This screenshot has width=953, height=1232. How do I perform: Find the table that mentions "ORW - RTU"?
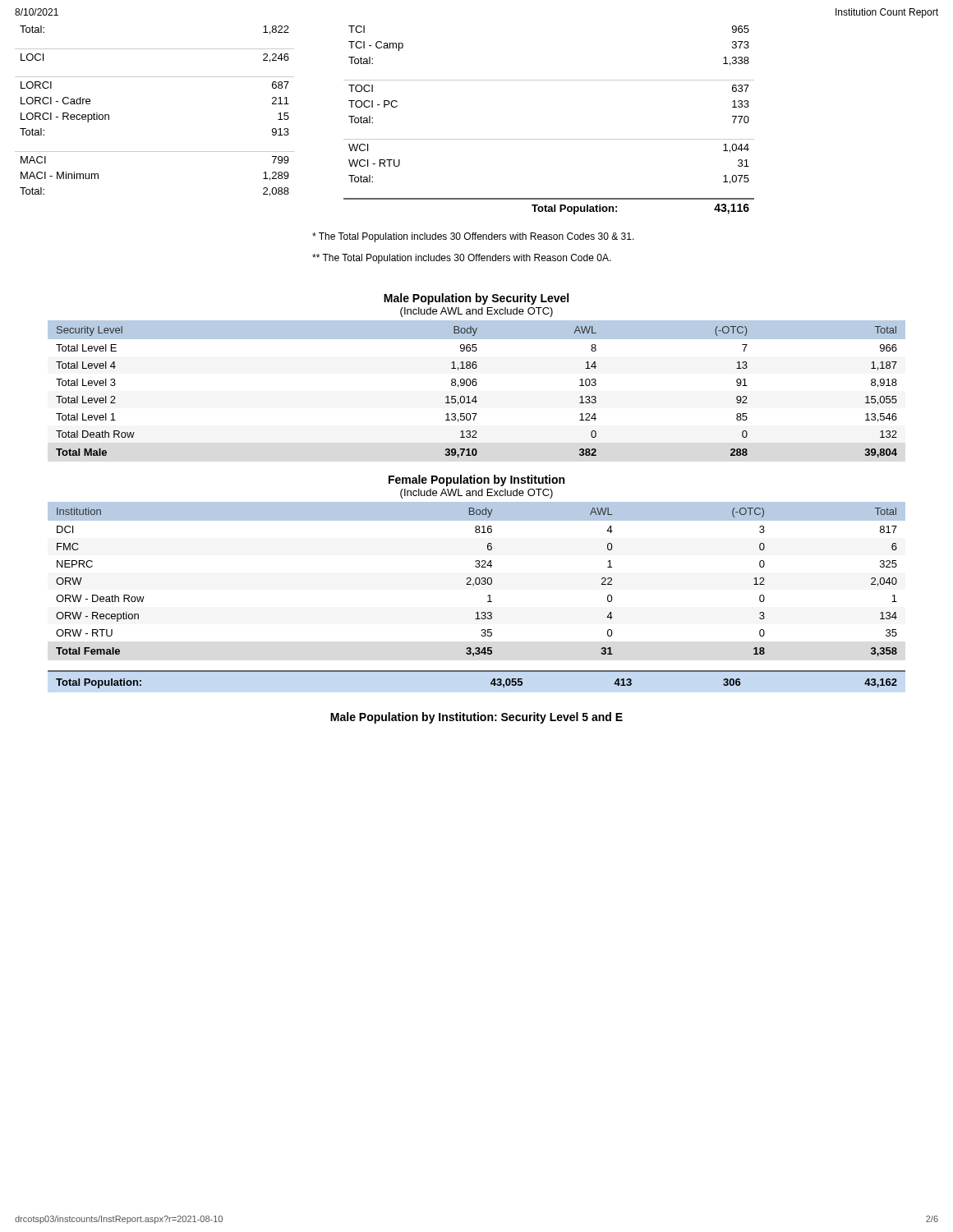tap(476, 581)
